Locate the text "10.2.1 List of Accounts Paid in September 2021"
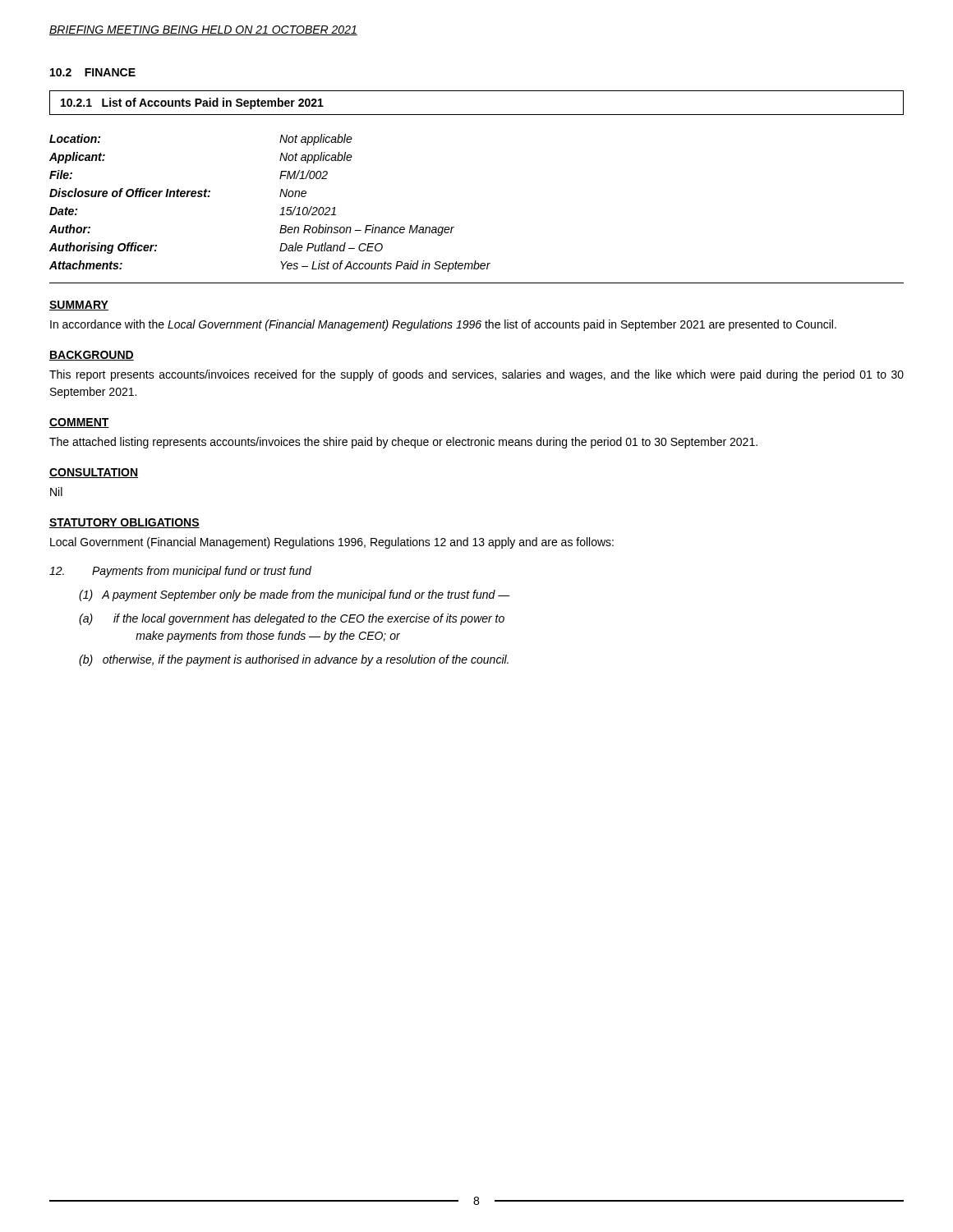The height and width of the screenshot is (1232, 953). coord(192,103)
